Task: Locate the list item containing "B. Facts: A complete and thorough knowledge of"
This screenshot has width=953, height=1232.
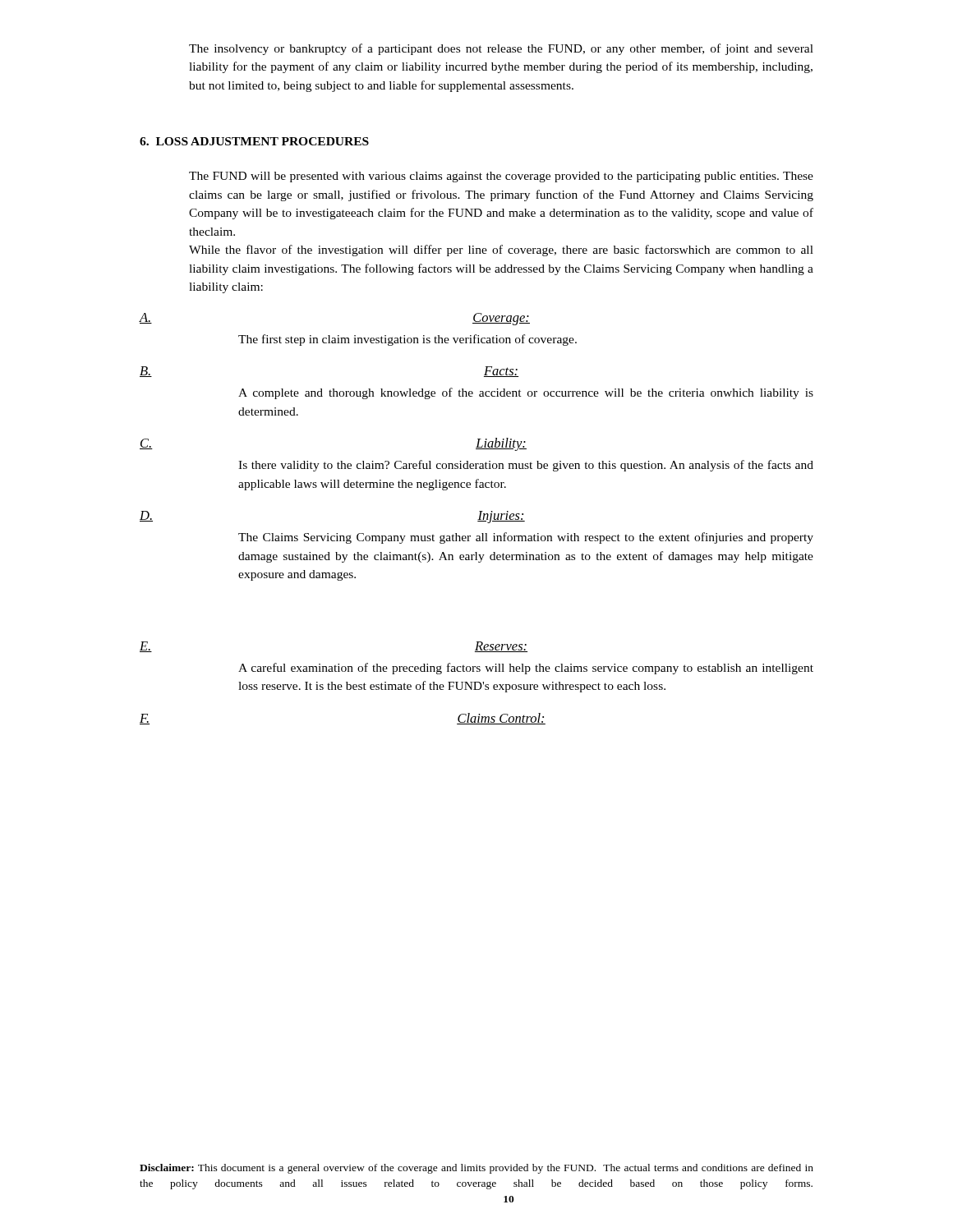Action: pyautogui.click(x=476, y=391)
